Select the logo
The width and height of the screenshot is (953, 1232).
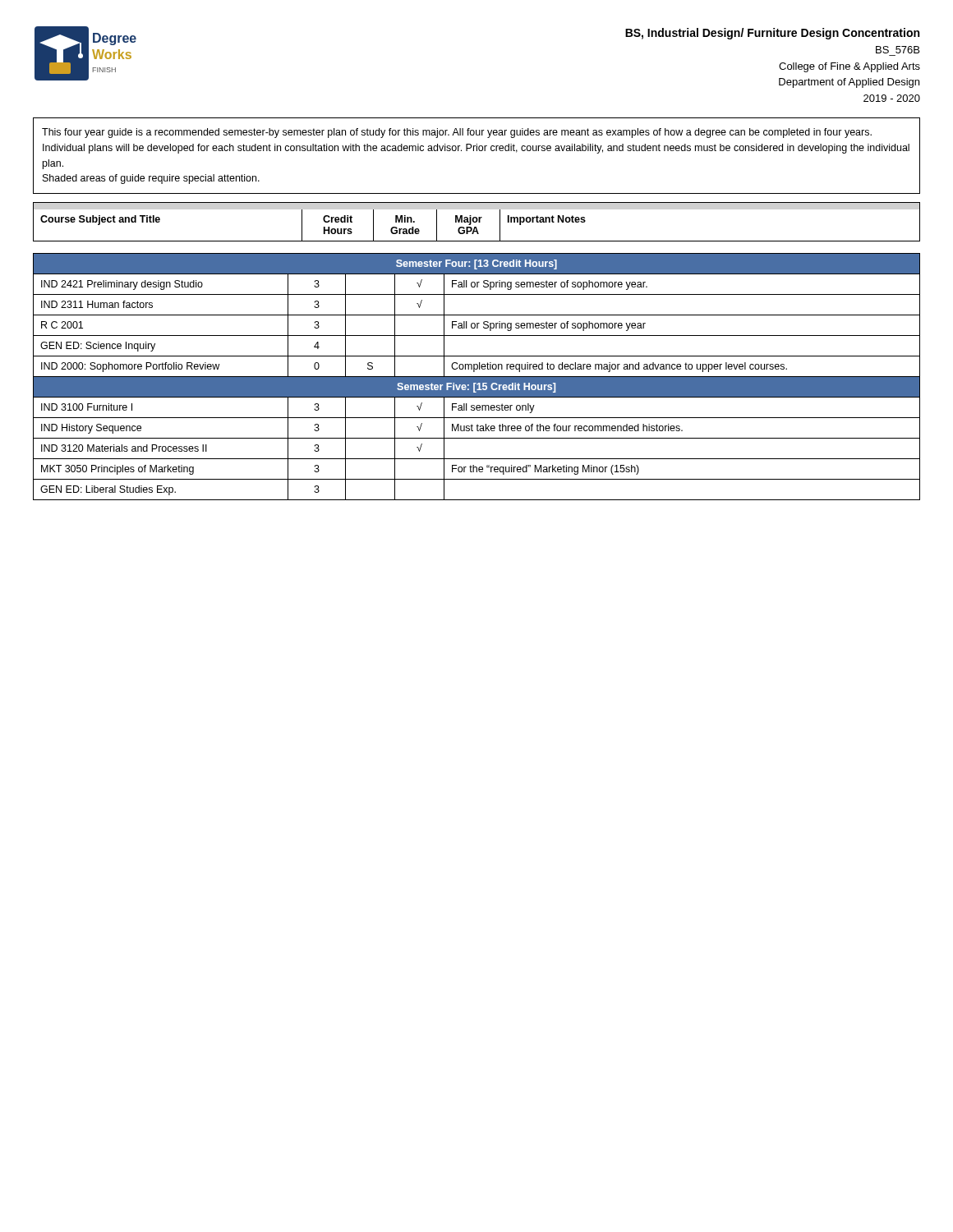99,55
